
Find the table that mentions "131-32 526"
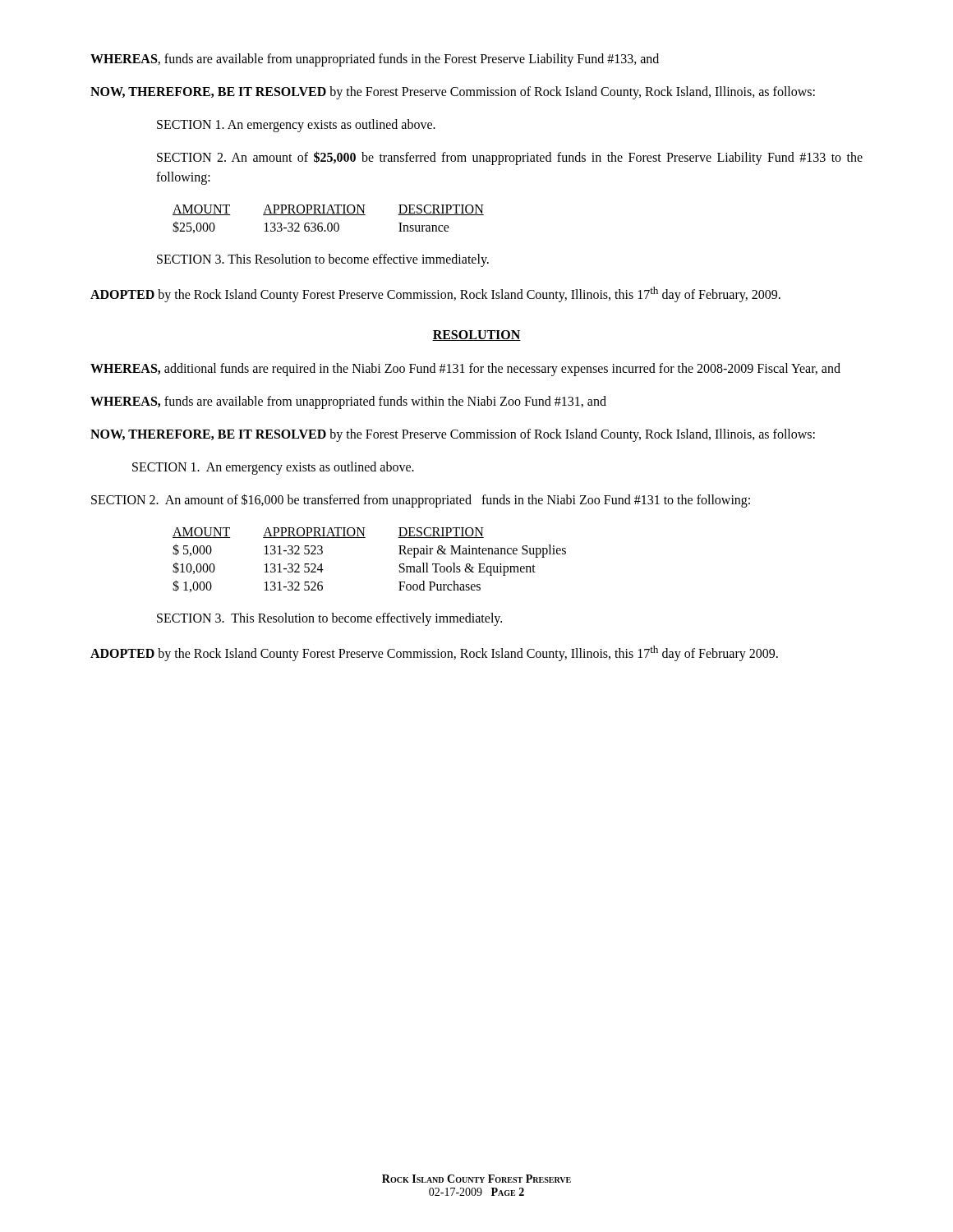tap(518, 560)
